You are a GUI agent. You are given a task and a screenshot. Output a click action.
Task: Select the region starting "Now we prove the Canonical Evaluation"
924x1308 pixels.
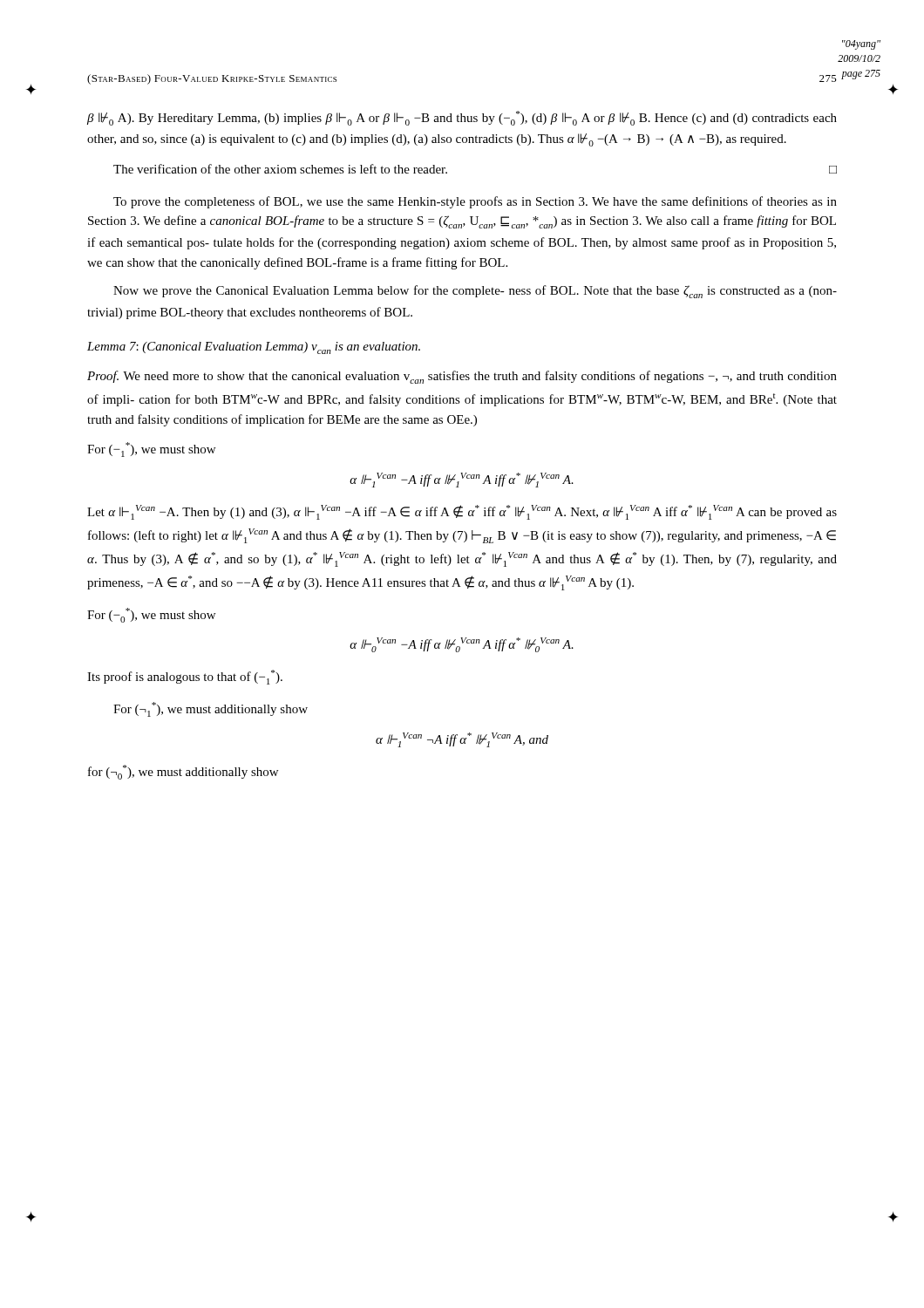coord(462,301)
